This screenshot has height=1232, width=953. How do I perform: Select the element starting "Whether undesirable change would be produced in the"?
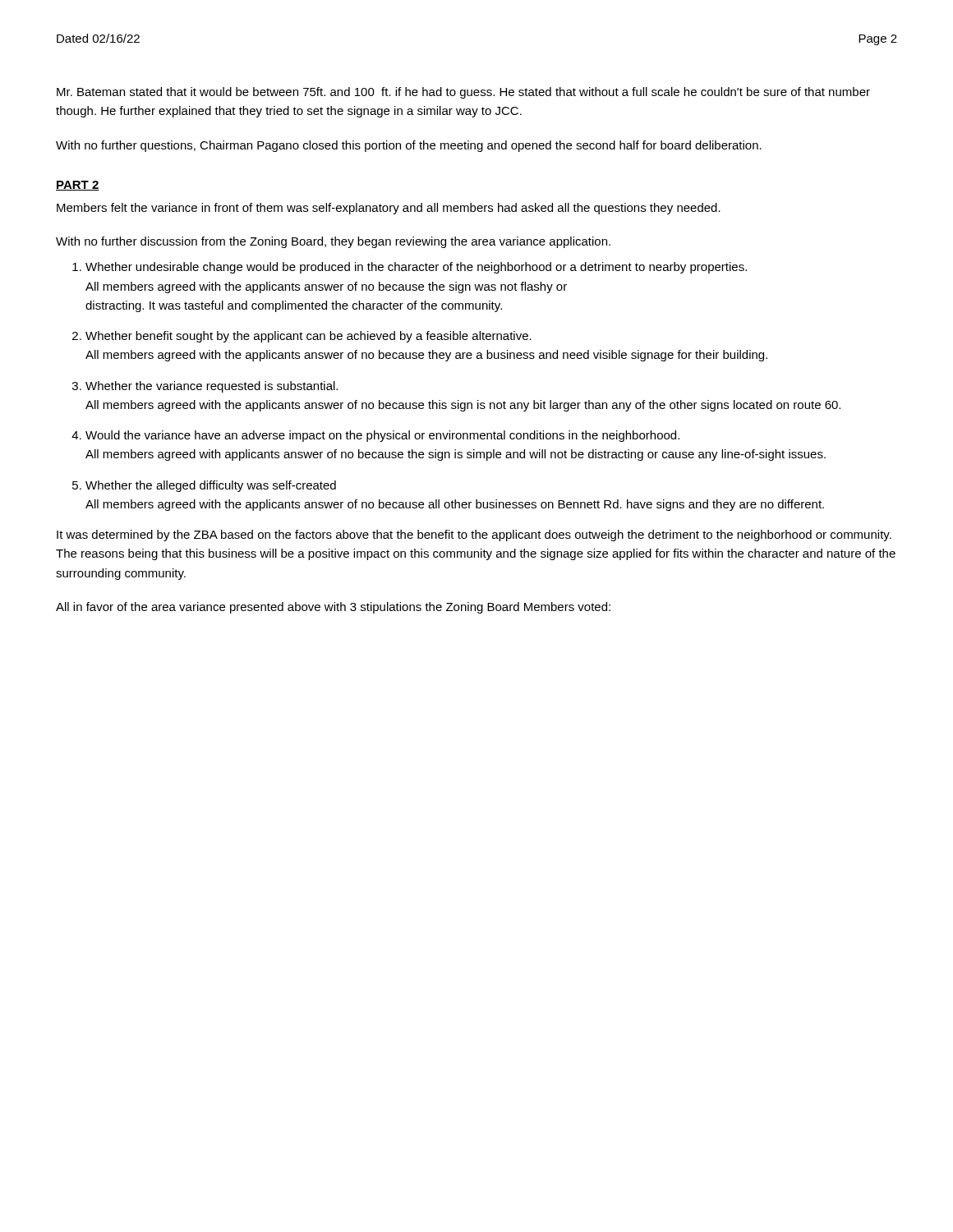pyautogui.click(x=491, y=286)
